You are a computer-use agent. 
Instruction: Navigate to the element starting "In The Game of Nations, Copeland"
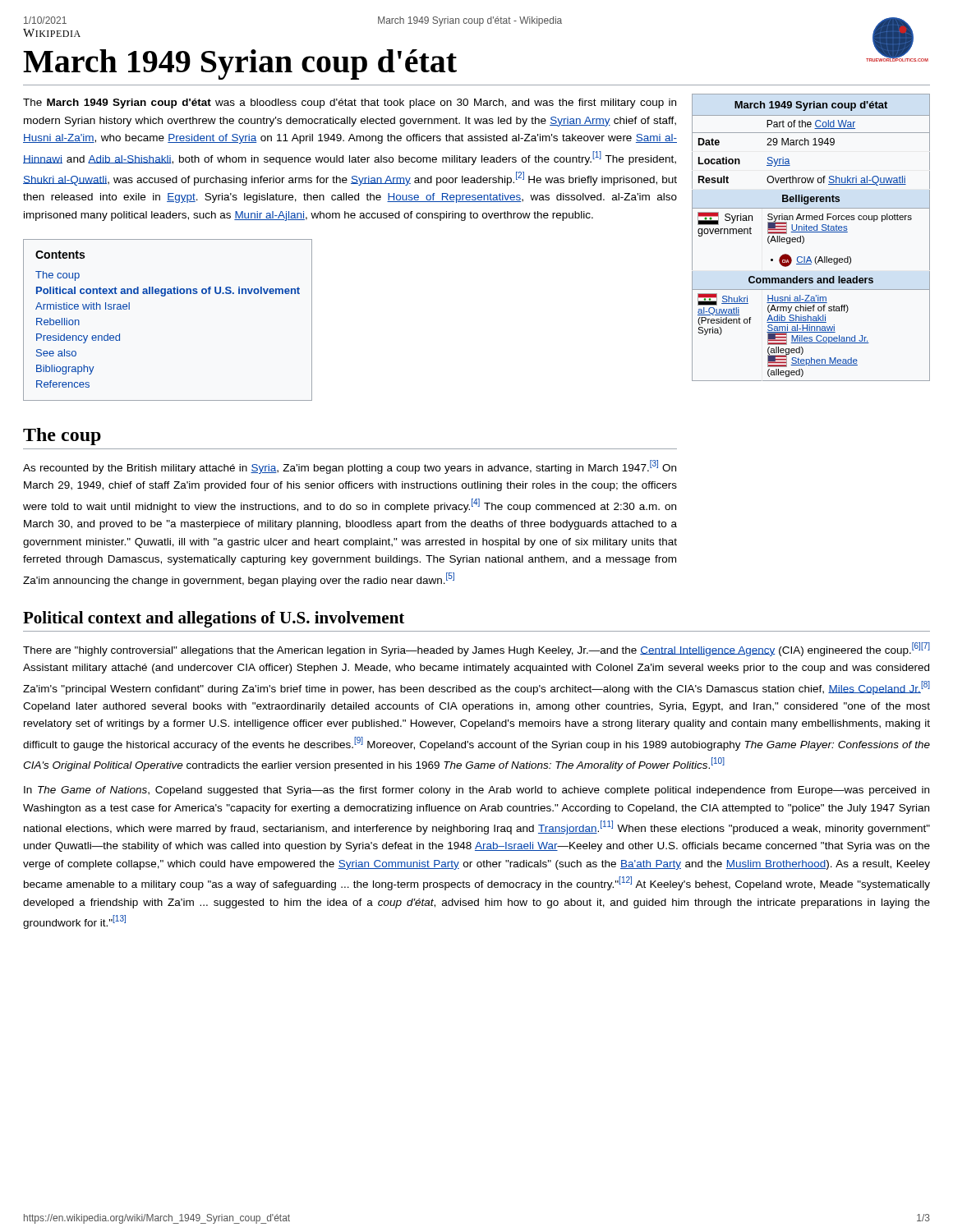(476, 856)
